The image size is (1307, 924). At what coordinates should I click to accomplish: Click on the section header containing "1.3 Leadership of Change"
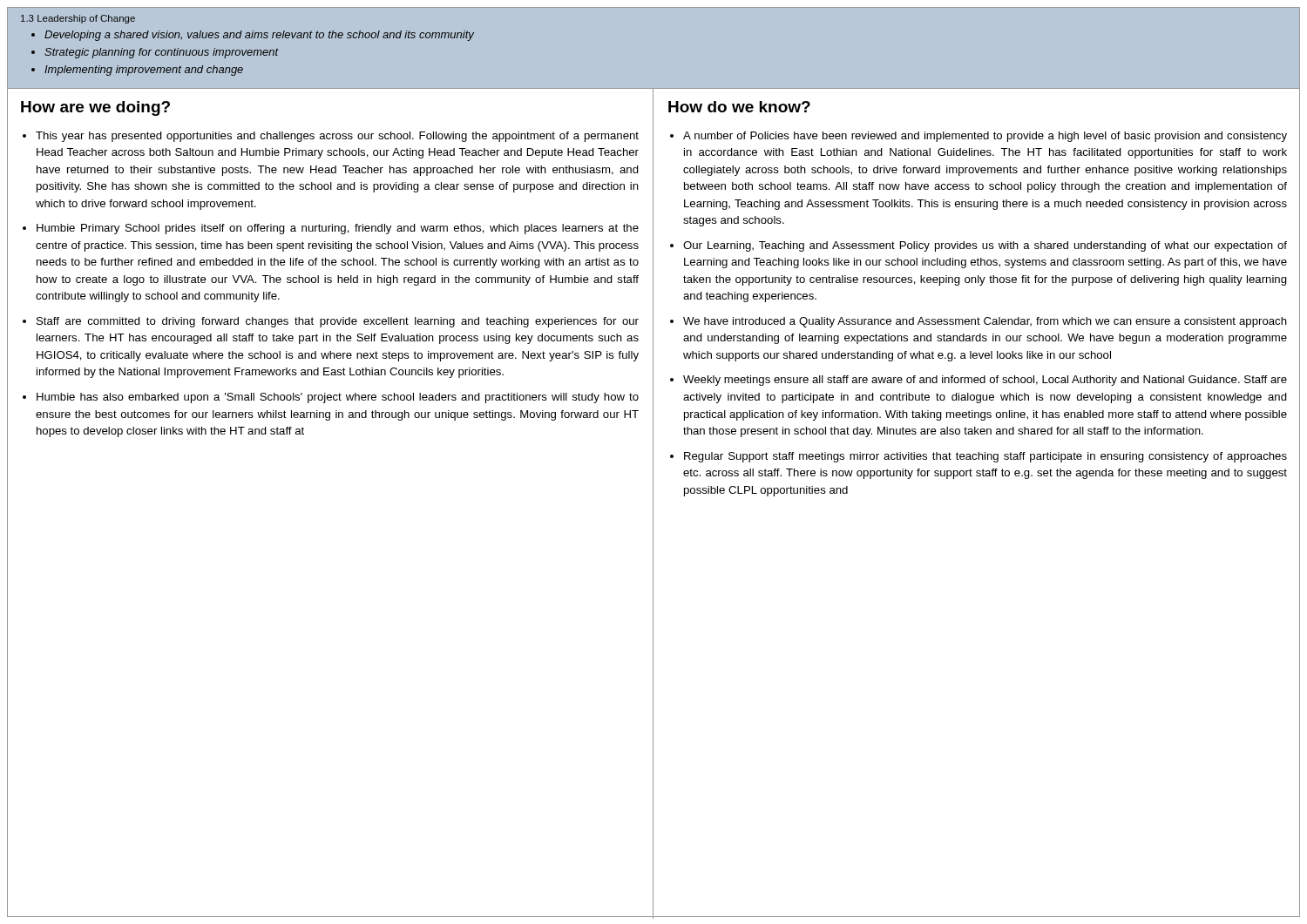78,18
